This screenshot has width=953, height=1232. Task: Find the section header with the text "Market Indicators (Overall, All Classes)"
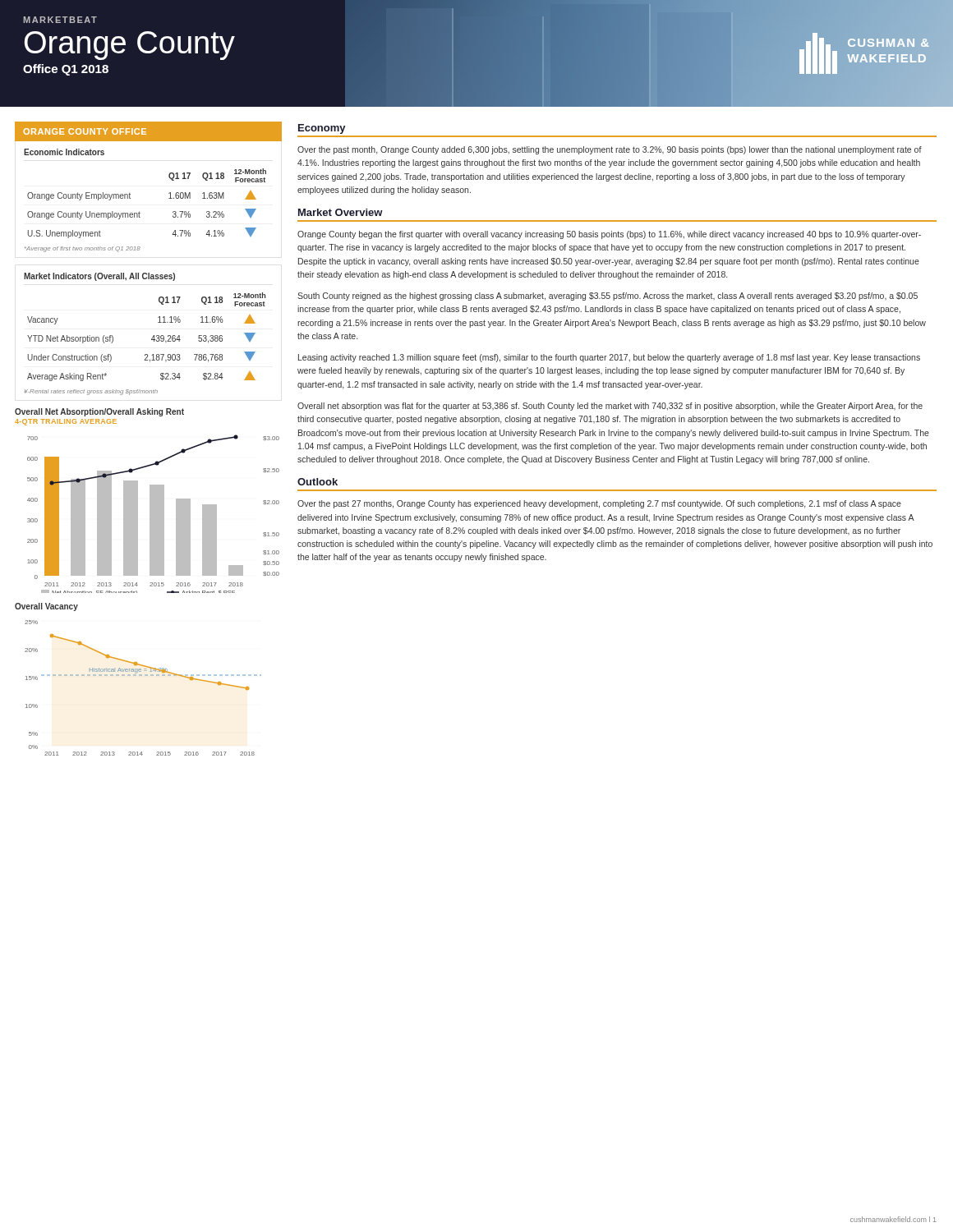[100, 276]
